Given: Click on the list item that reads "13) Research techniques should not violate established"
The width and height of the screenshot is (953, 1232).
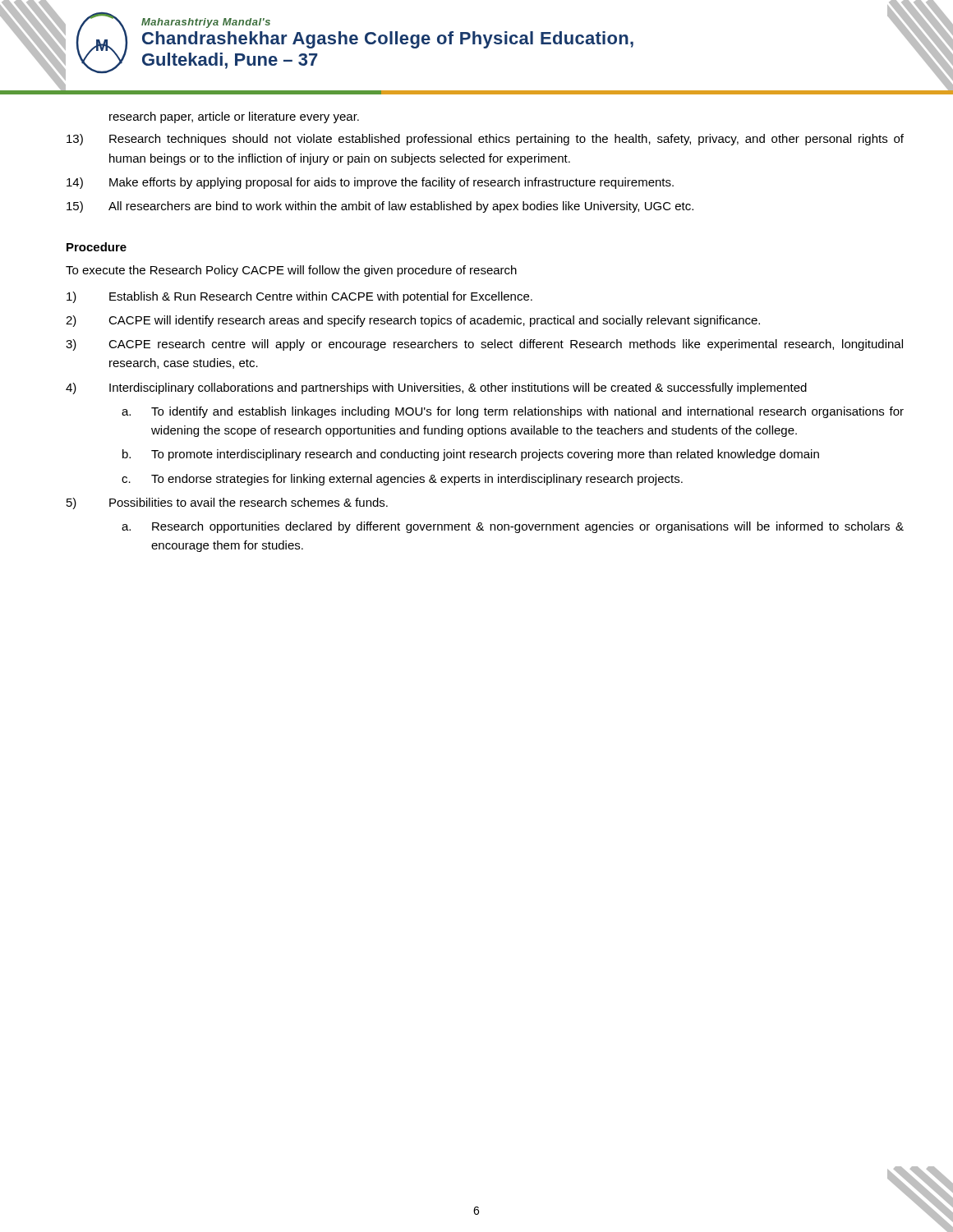Looking at the screenshot, I should (x=485, y=148).
